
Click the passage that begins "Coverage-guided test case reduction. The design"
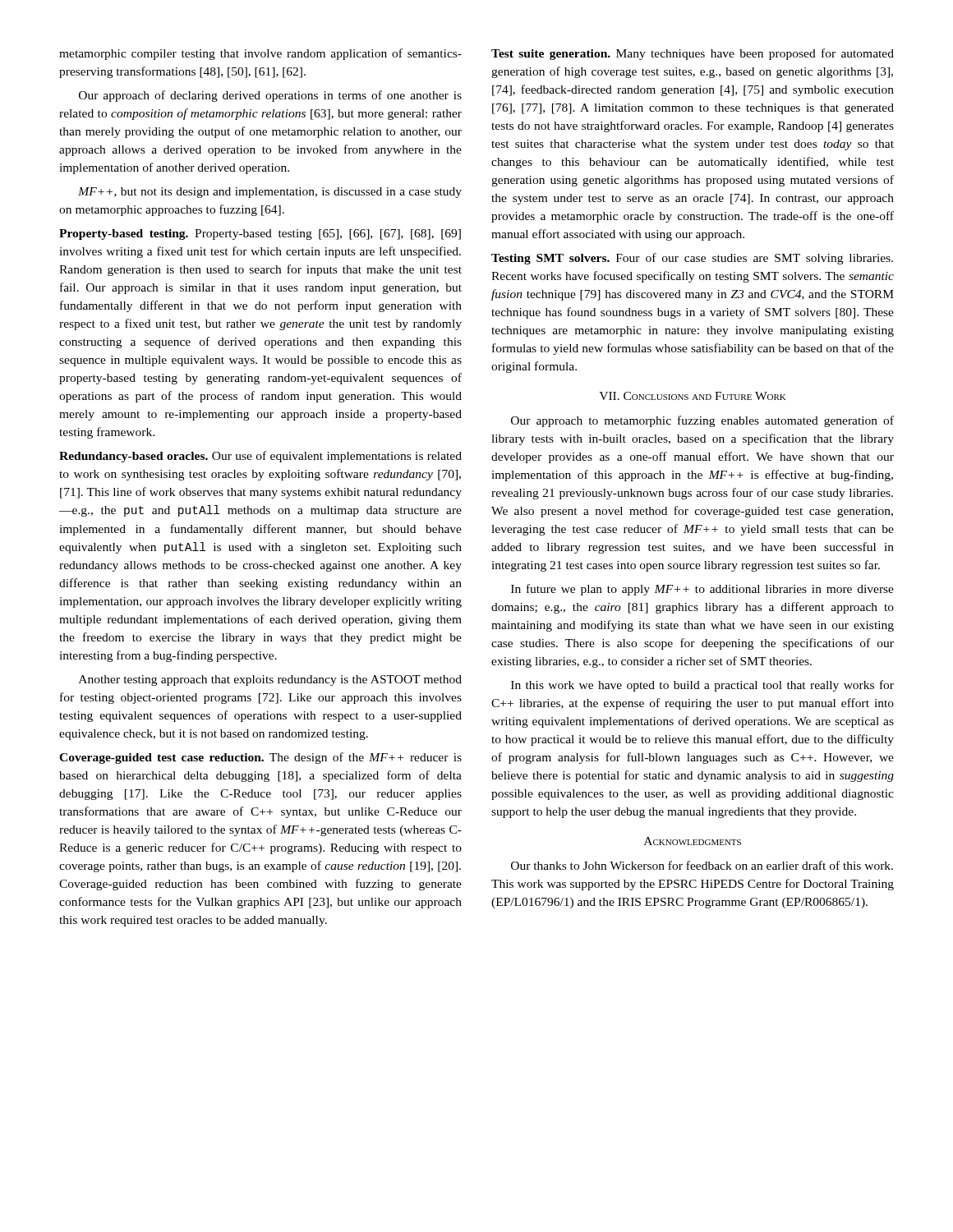point(260,839)
